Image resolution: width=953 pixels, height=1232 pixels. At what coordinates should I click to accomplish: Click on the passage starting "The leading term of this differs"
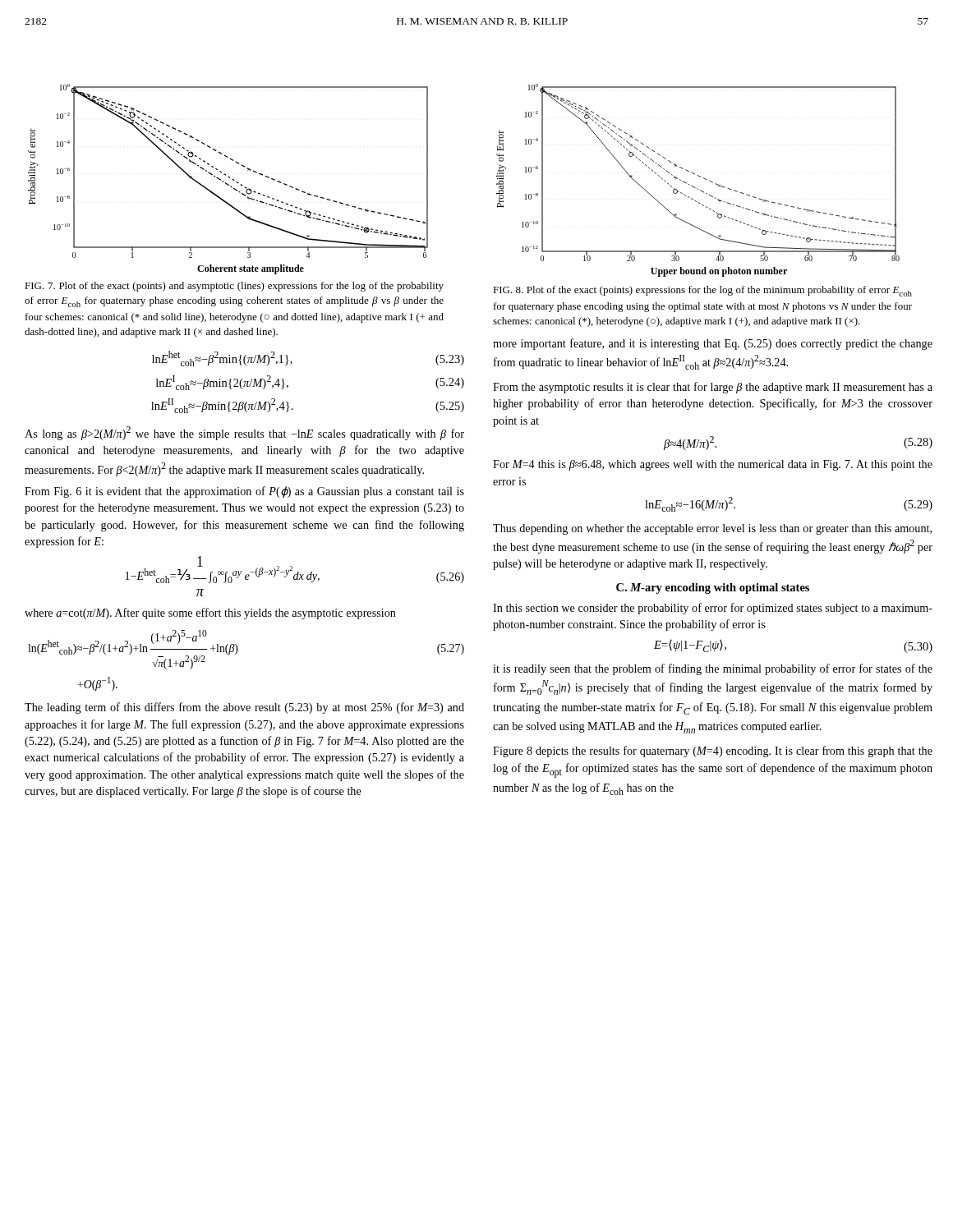pyautogui.click(x=244, y=749)
